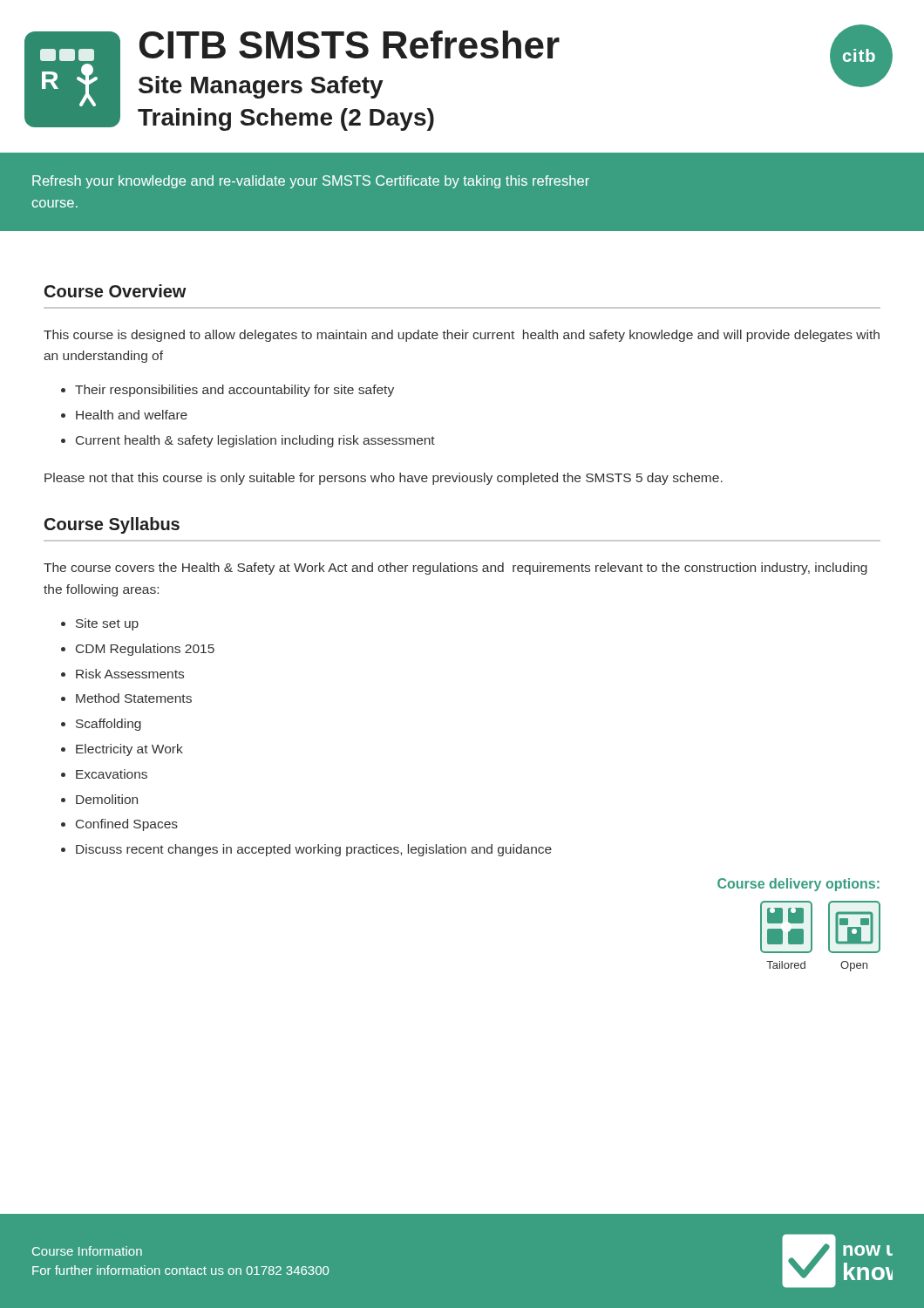Where does it say "CDM Regulations 2015"?

(x=145, y=648)
